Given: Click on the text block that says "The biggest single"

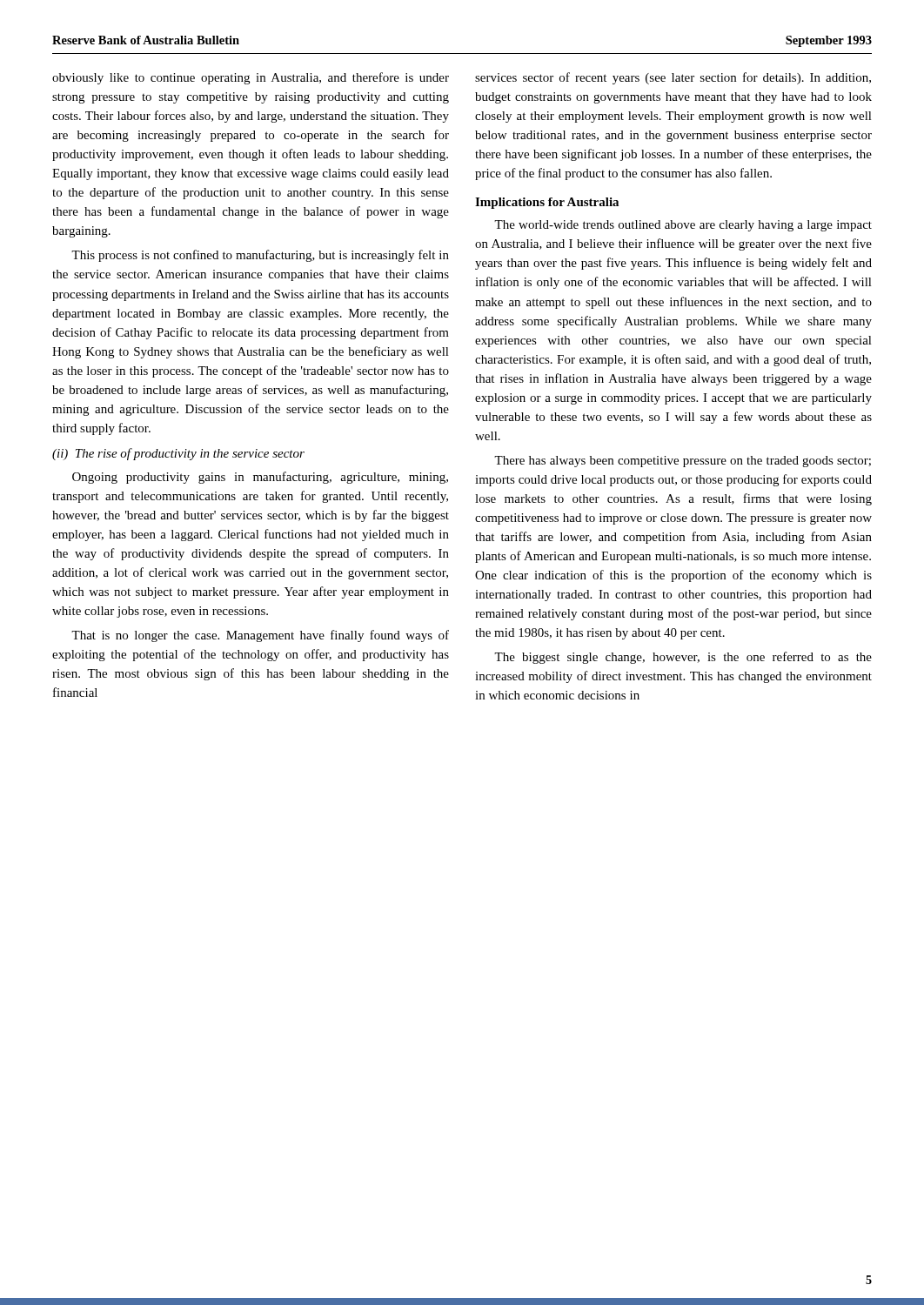Looking at the screenshot, I should pyautogui.click(x=673, y=676).
